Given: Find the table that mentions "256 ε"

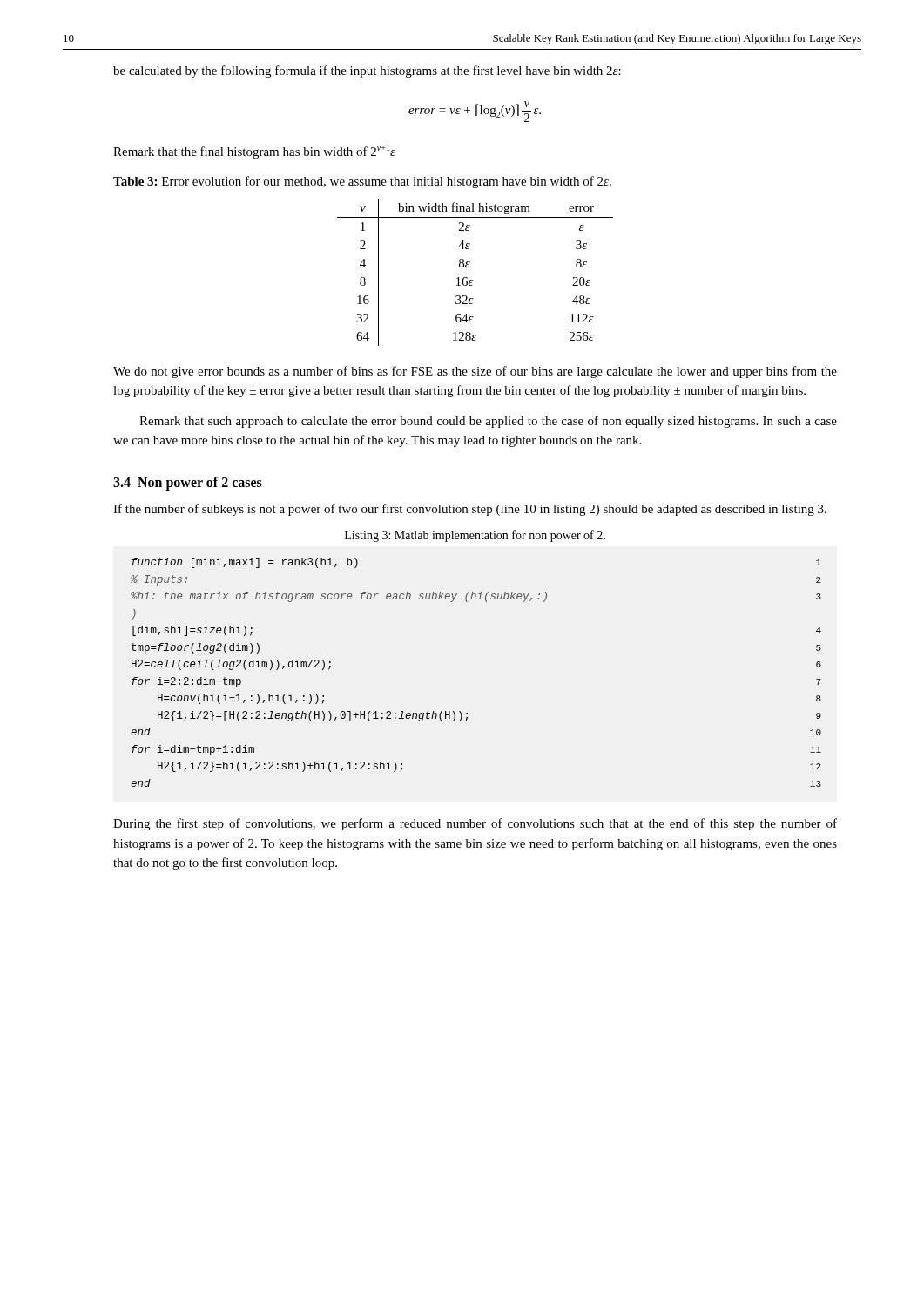Looking at the screenshot, I should click(475, 272).
